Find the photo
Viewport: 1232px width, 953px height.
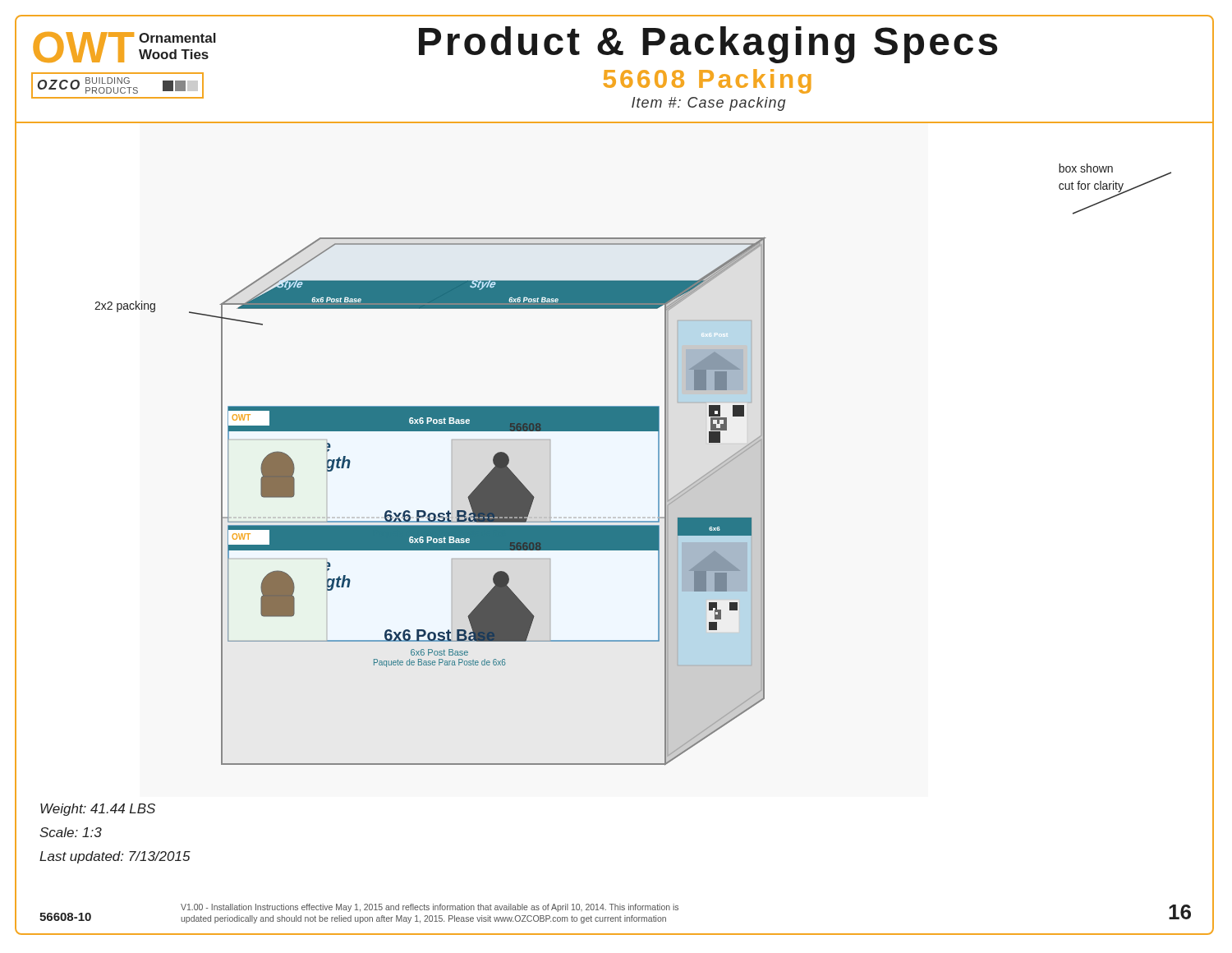pos(534,460)
